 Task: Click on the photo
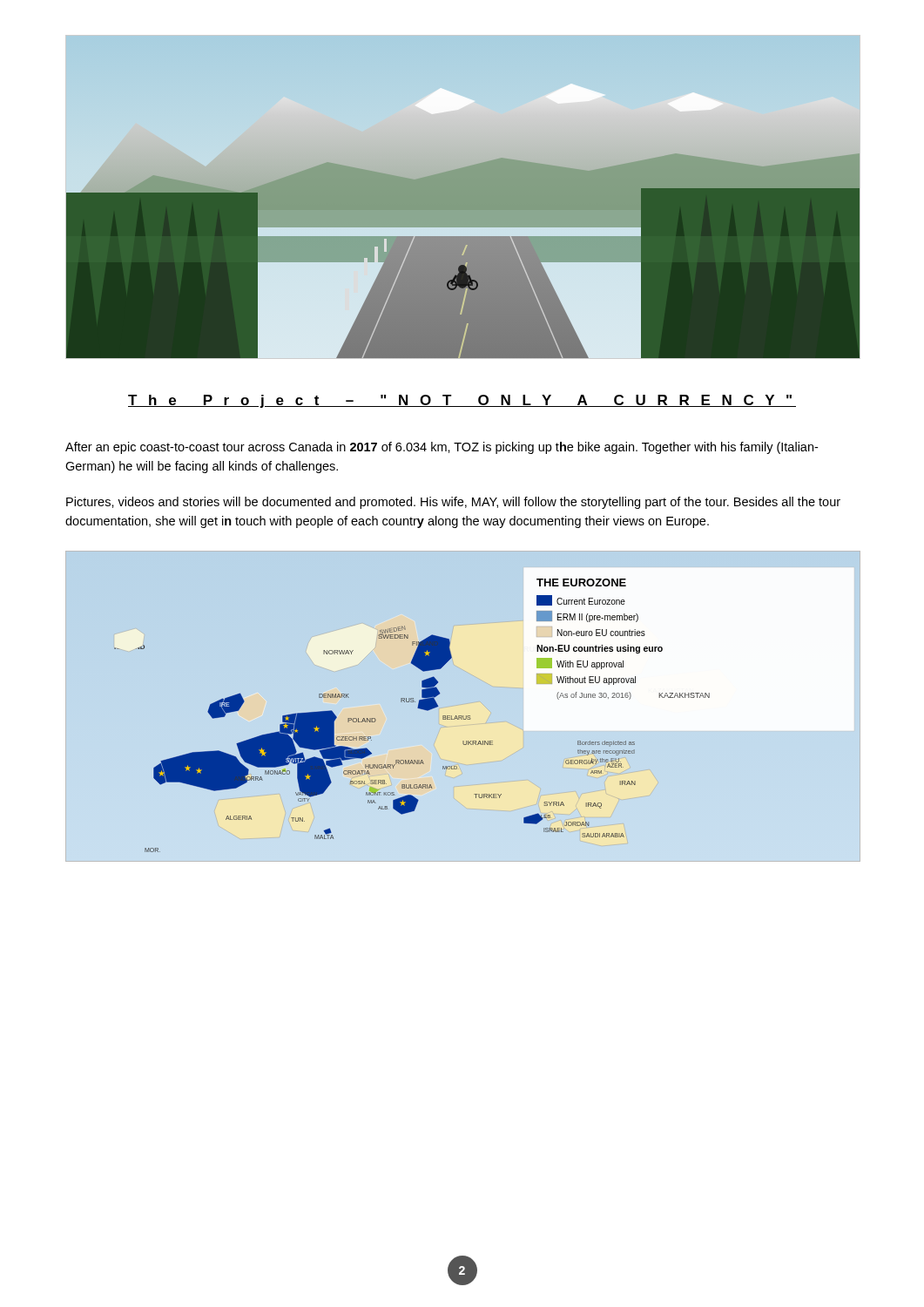[x=463, y=197]
